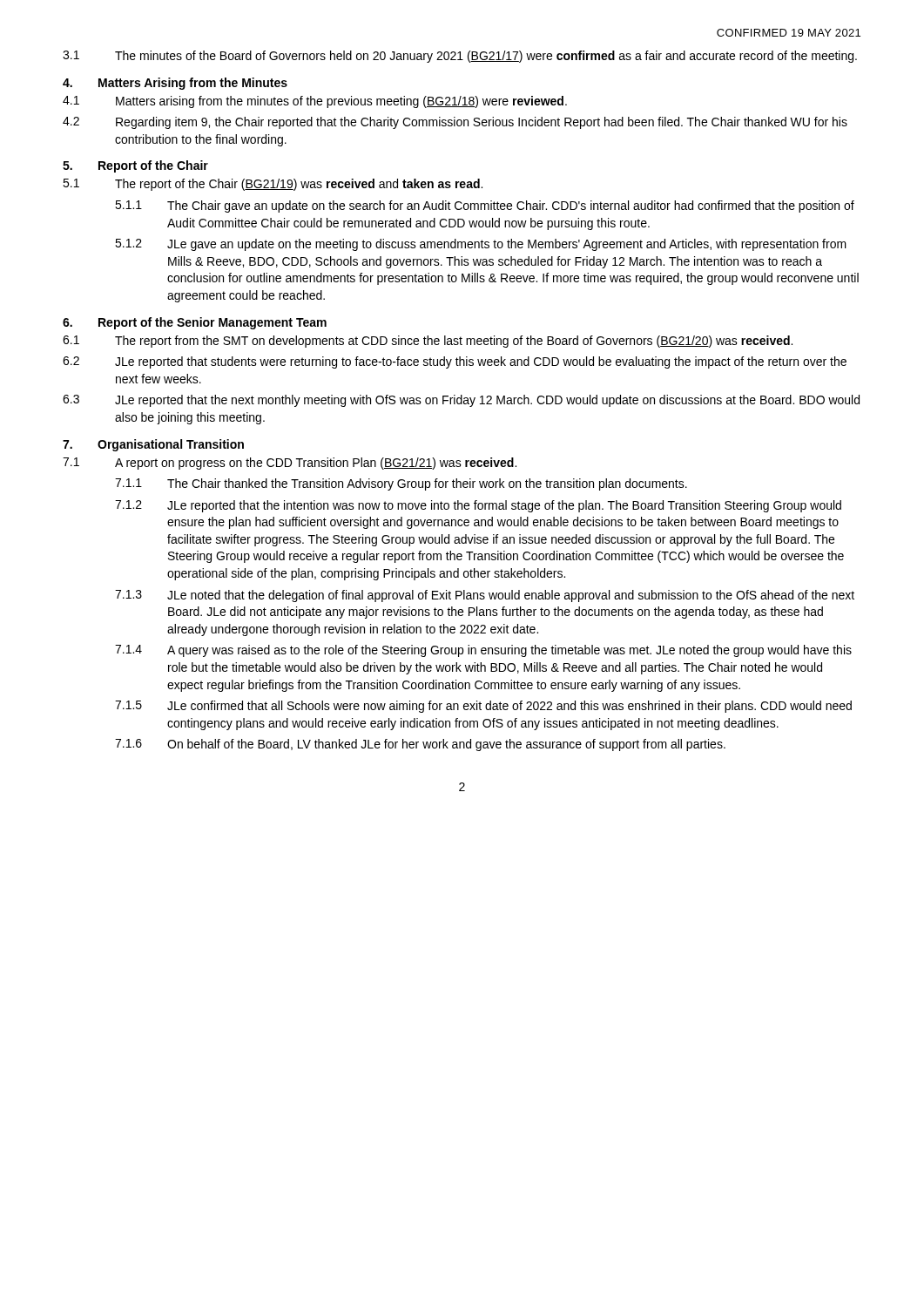Find the region starting "7.1.4 A query was"
This screenshot has height=1307, width=924.
pos(488,668)
